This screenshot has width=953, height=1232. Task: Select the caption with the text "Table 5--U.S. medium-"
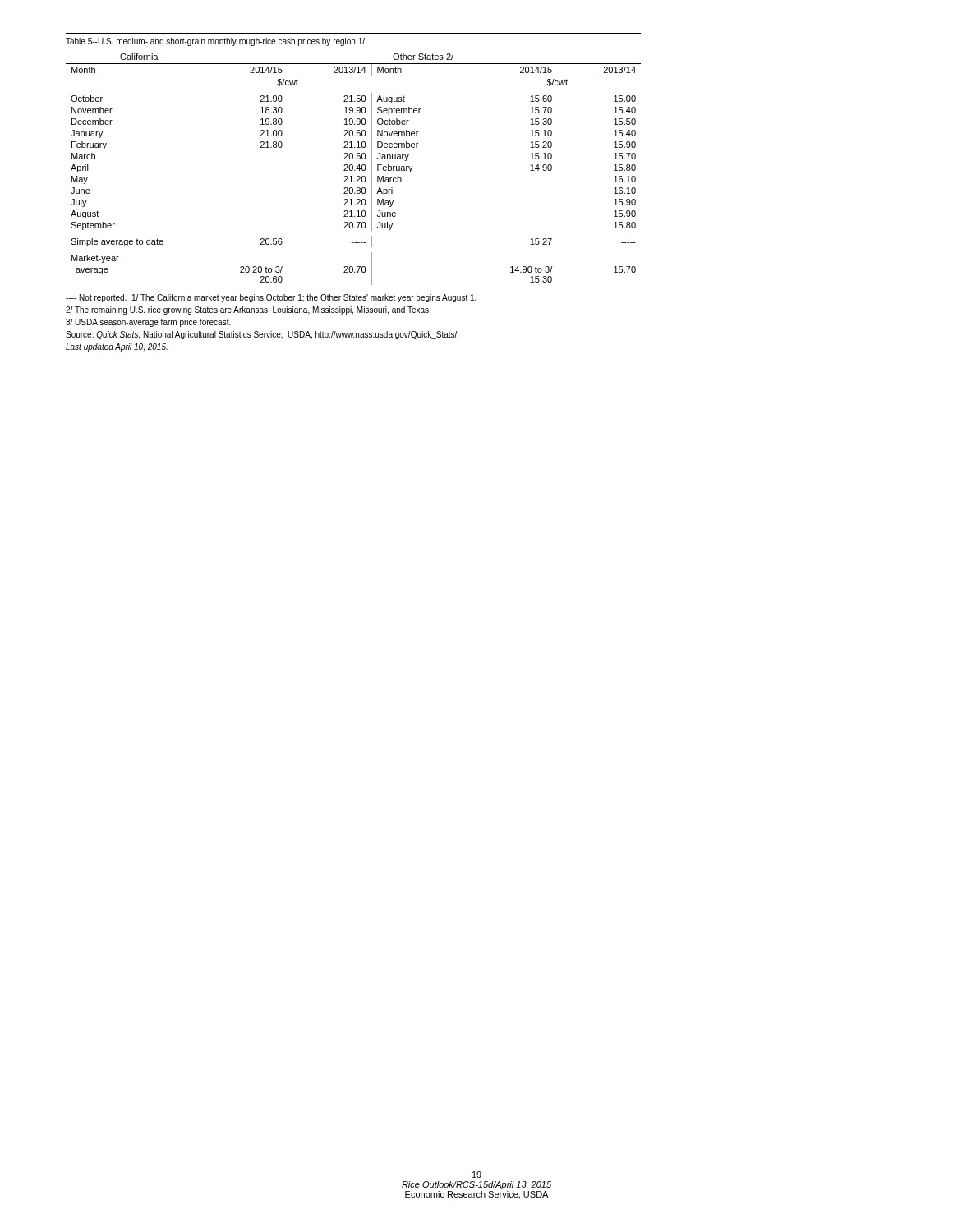point(215,41)
